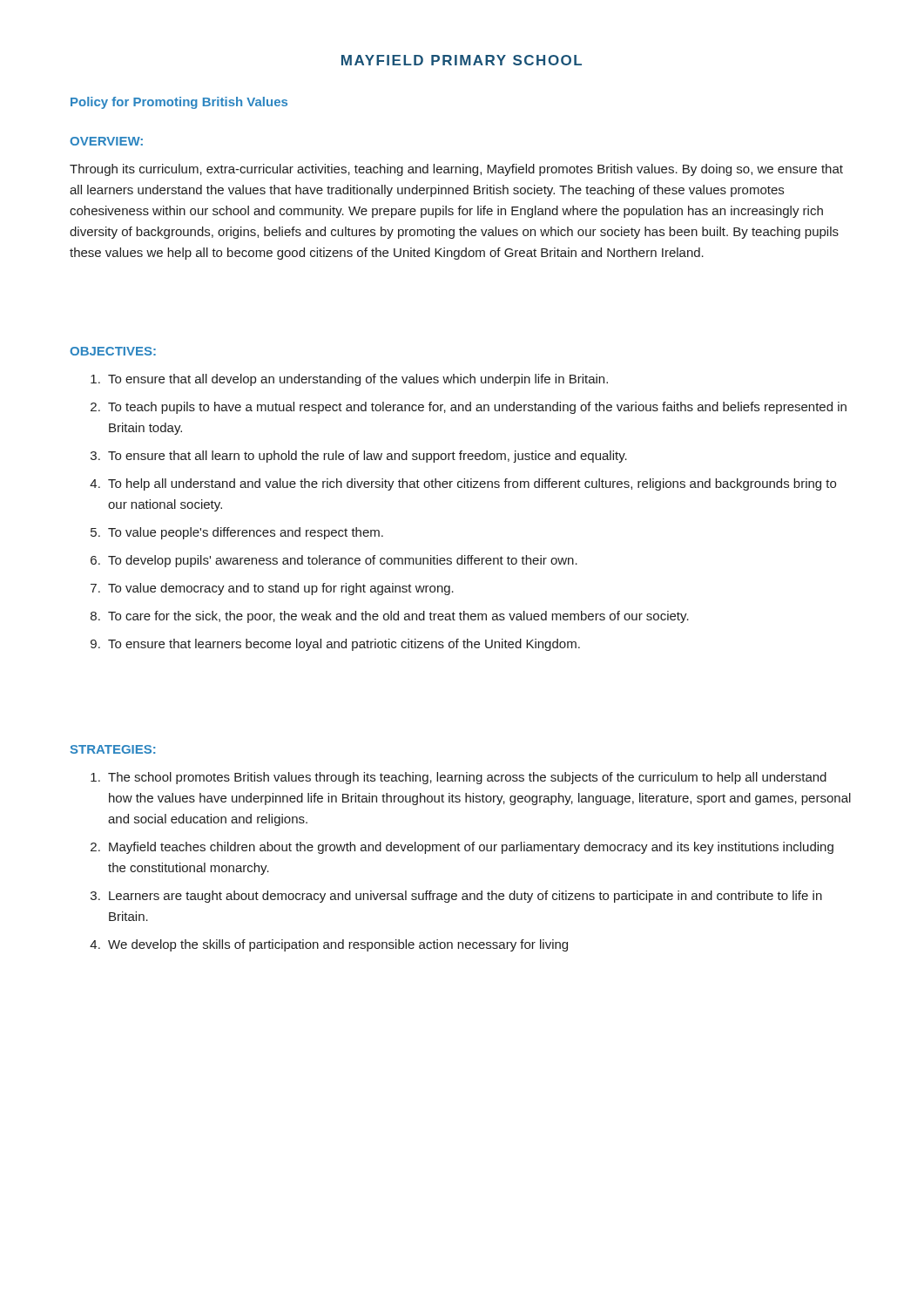Locate the region starting "To value democracy and to stand up for"
The height and width of the screenshot is (1307, 924).
point(281,589)
